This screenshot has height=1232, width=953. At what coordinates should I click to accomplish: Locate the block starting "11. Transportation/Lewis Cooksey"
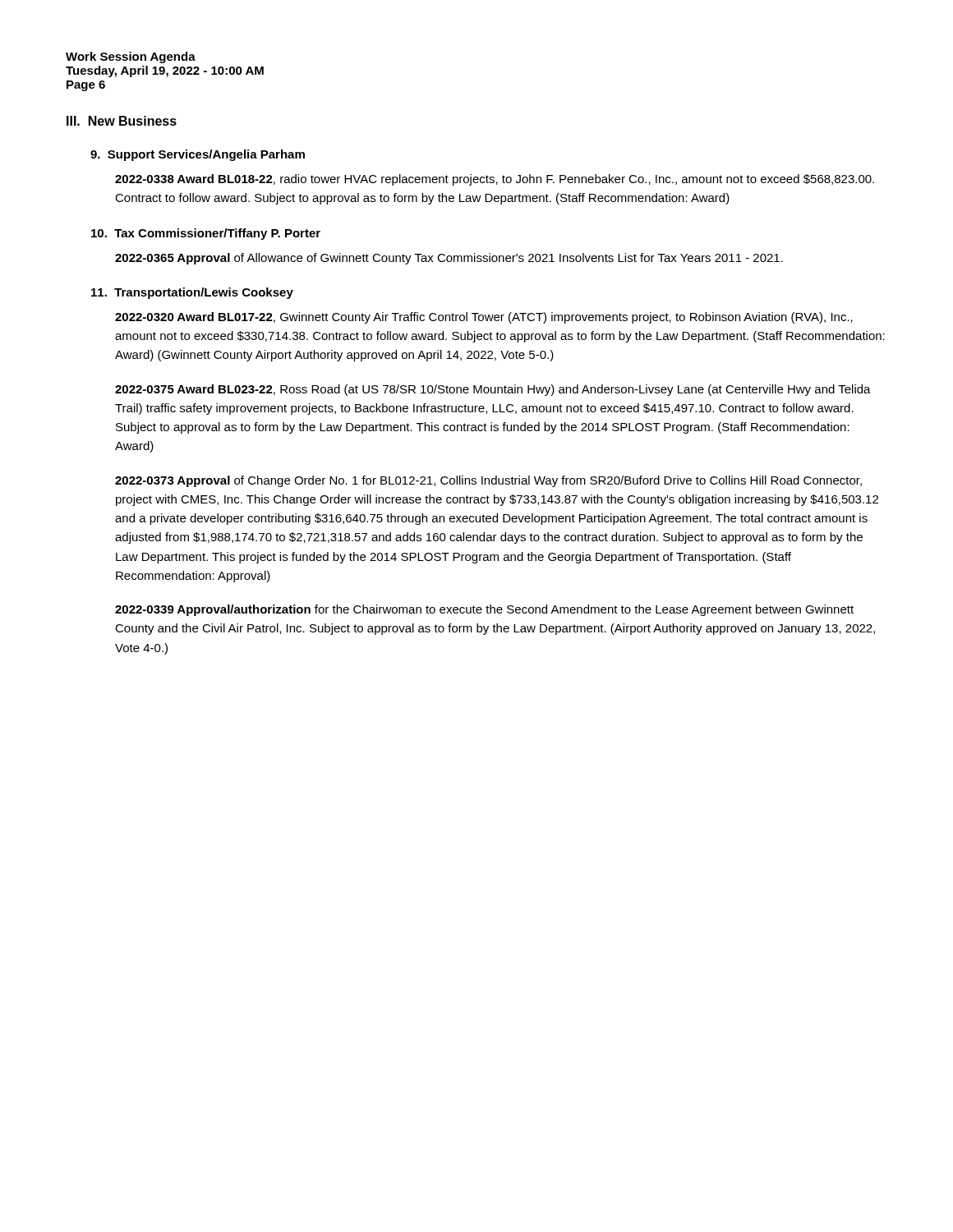click(192, 292)
